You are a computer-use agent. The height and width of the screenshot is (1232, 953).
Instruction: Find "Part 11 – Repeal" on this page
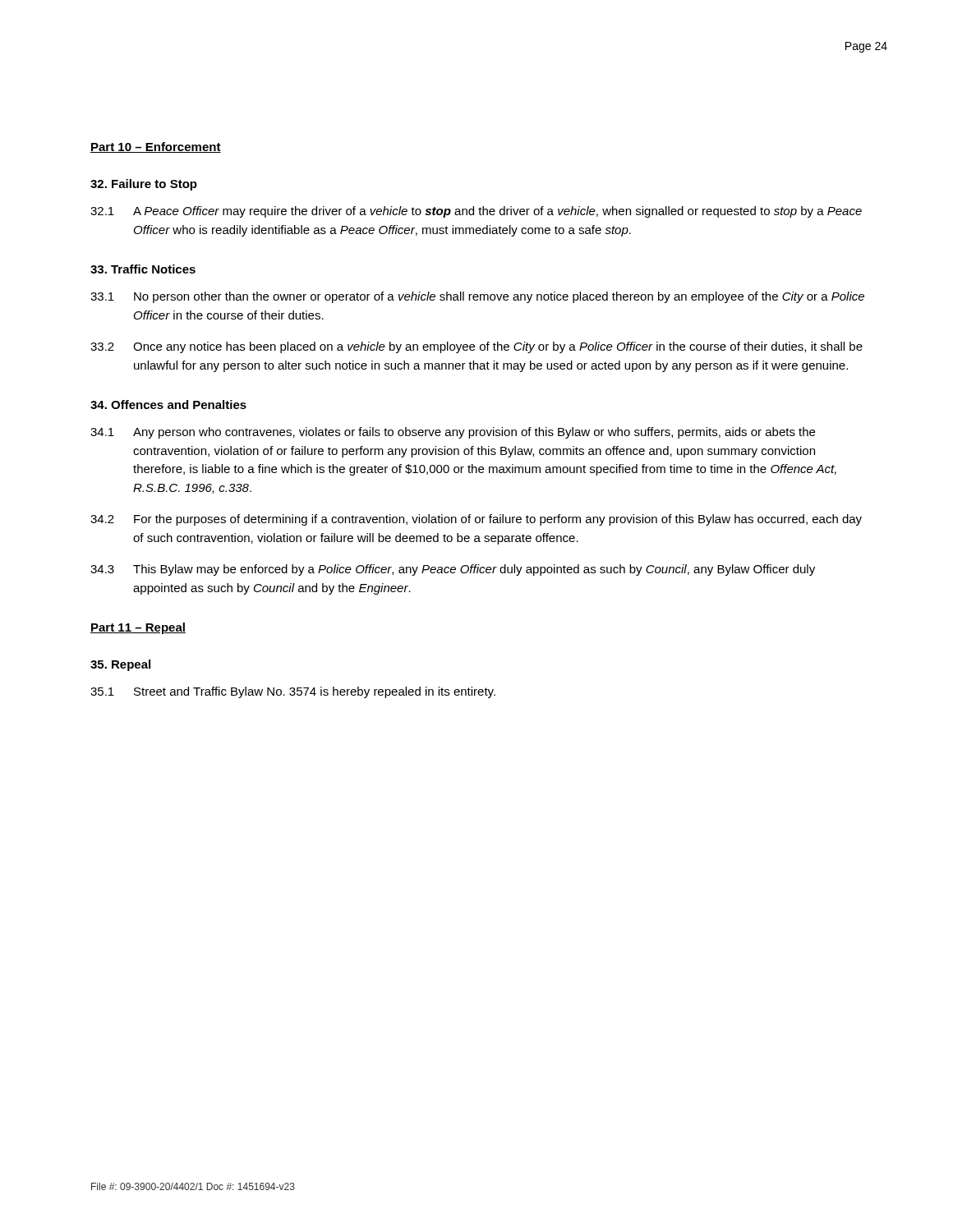(x=138, y=627)
